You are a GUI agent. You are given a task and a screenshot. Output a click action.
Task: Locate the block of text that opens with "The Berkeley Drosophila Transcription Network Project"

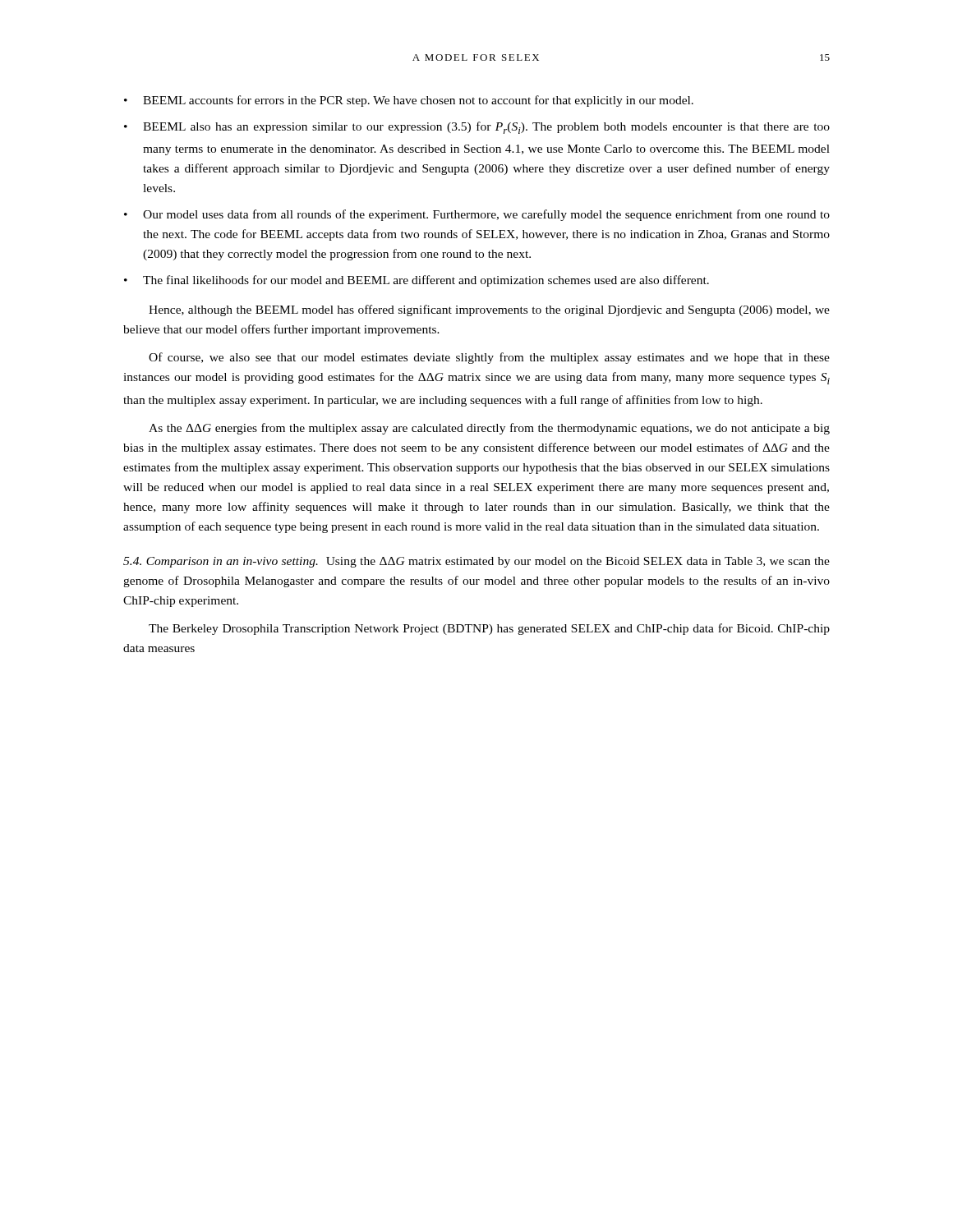pyautogui.click(x=476, y=637)
